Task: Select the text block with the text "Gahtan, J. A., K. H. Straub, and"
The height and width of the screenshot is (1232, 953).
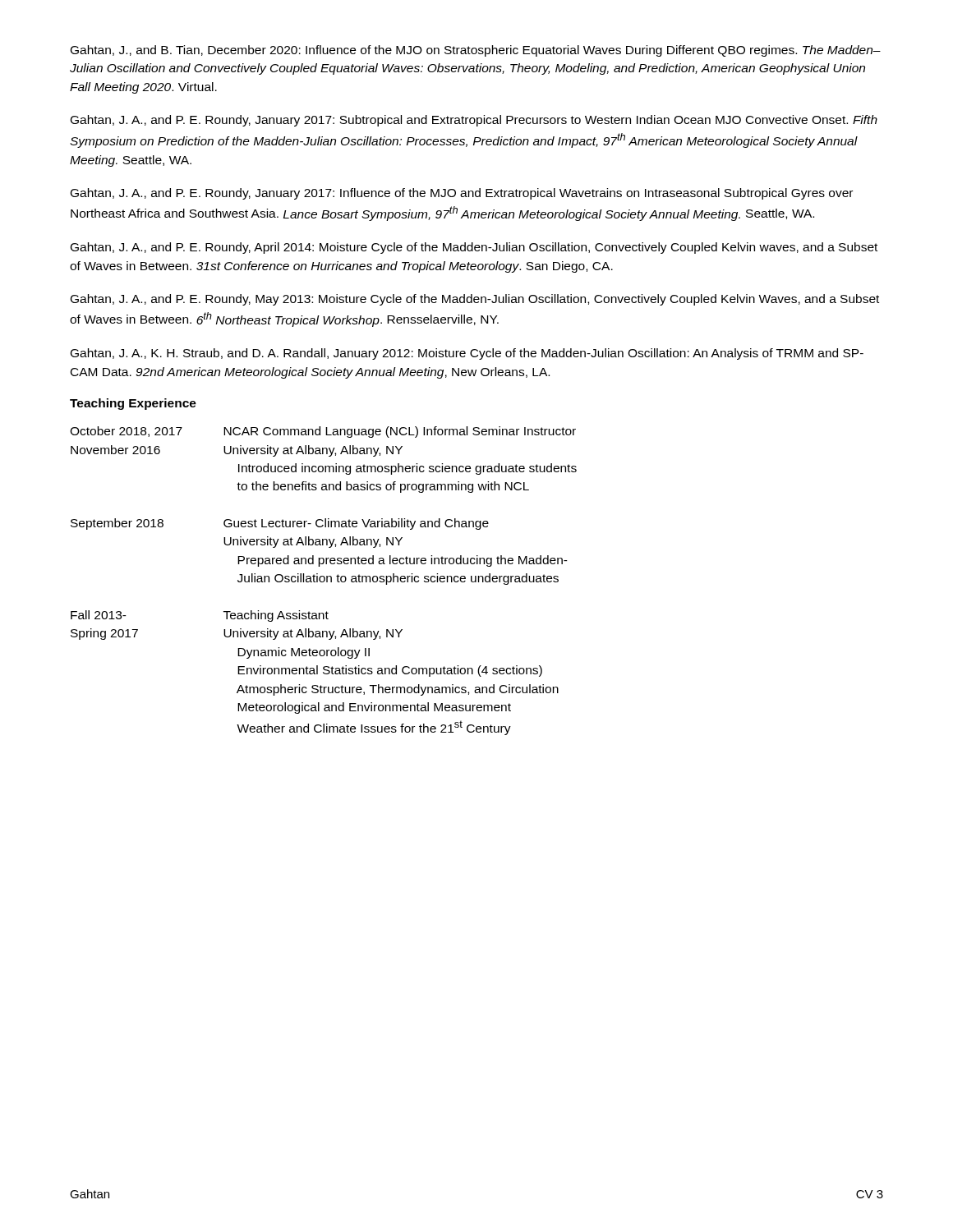Action: pos(467,362)
